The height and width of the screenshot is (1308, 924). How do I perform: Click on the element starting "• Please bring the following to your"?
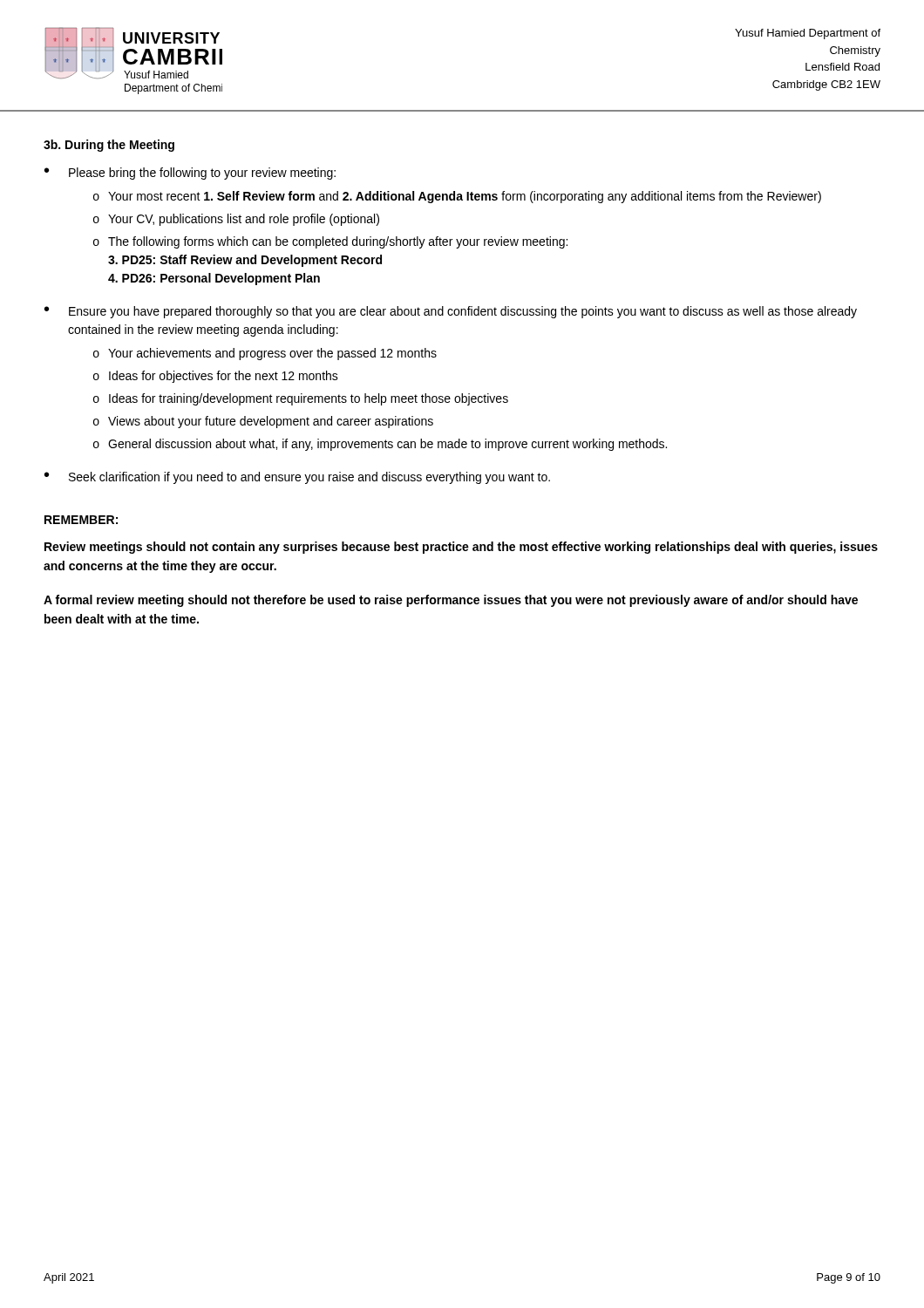point(462,228)
